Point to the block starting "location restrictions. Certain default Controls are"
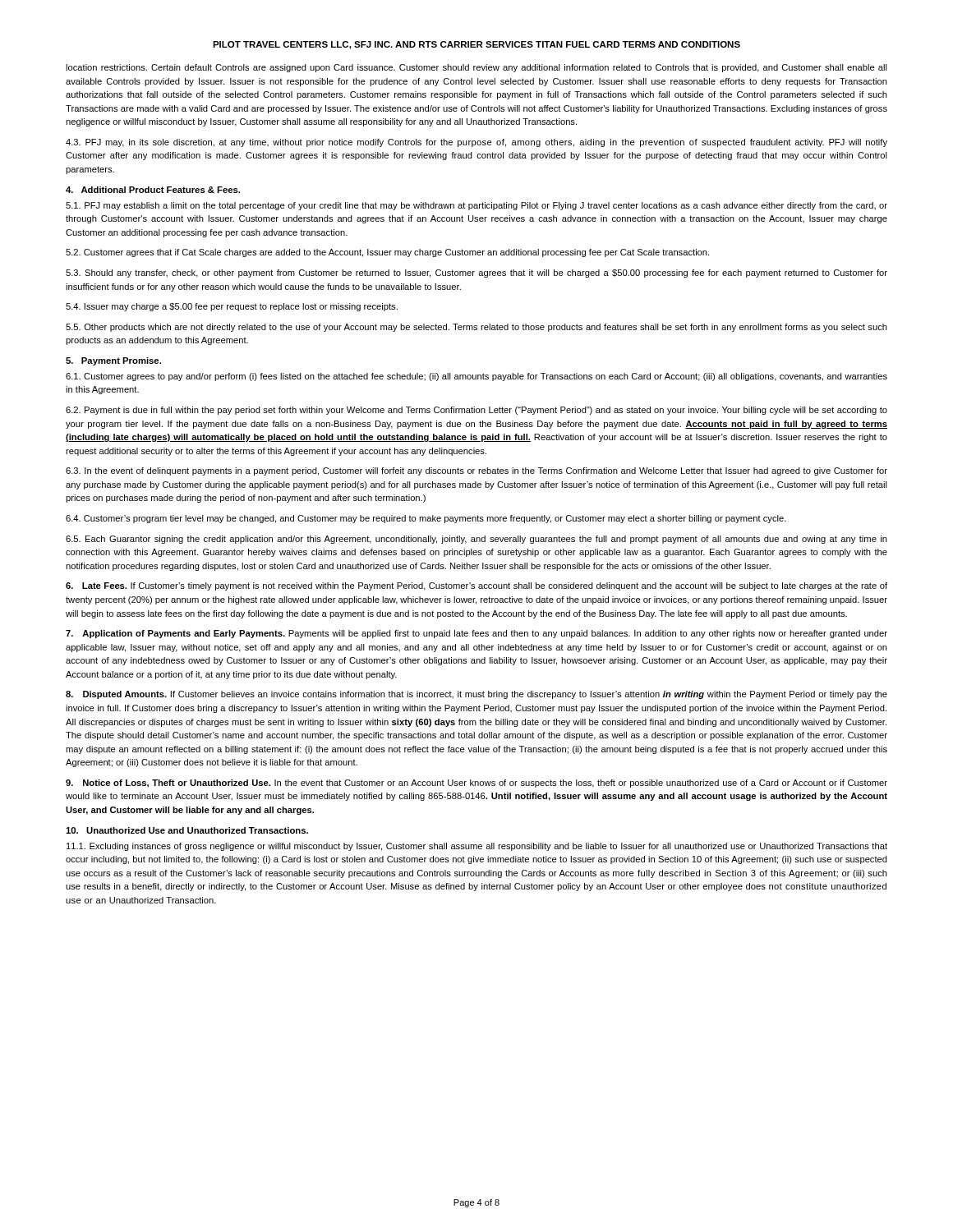 click(x=476, y=95)
